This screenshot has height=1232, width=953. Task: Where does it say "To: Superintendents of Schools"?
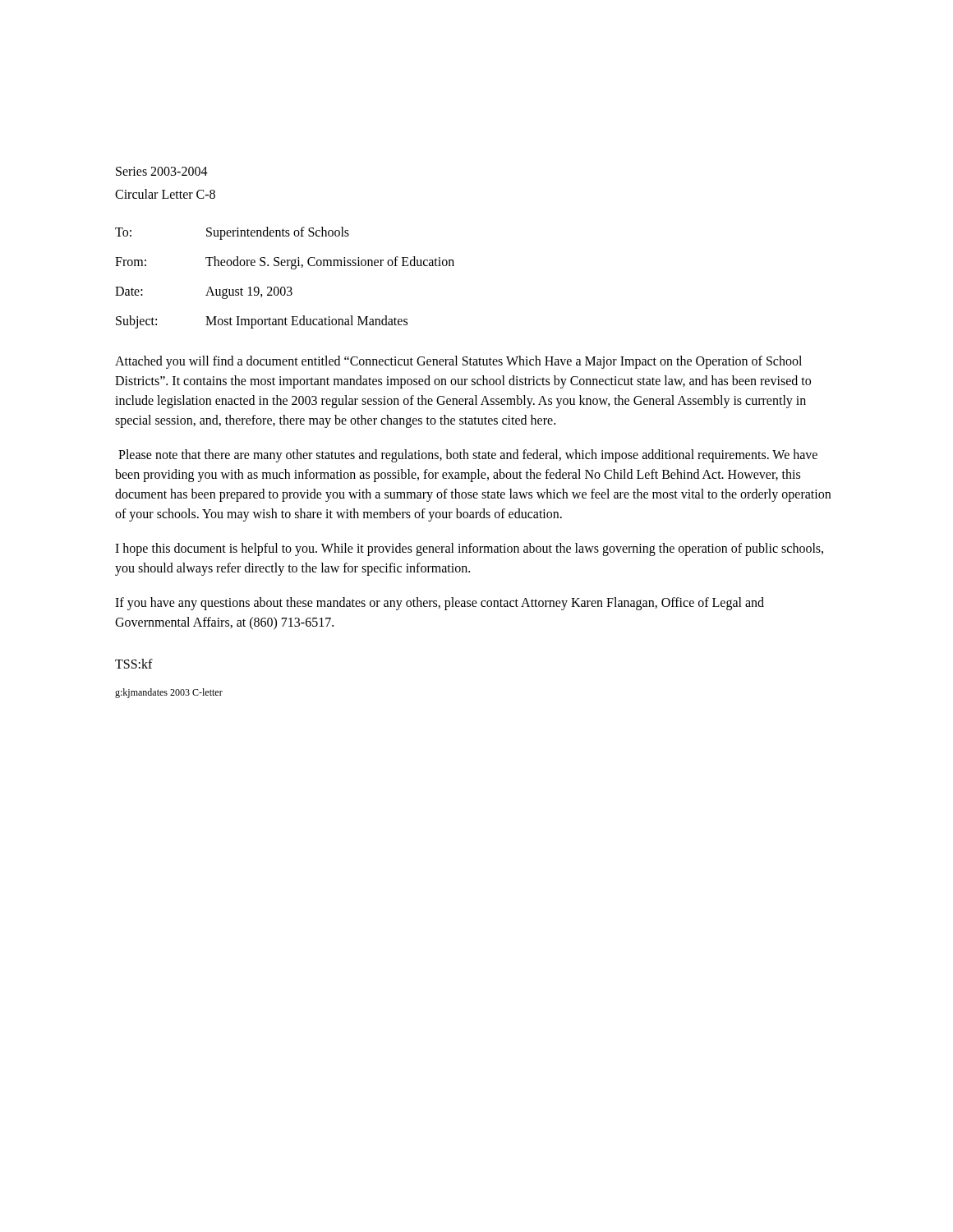tap(232, 233)
